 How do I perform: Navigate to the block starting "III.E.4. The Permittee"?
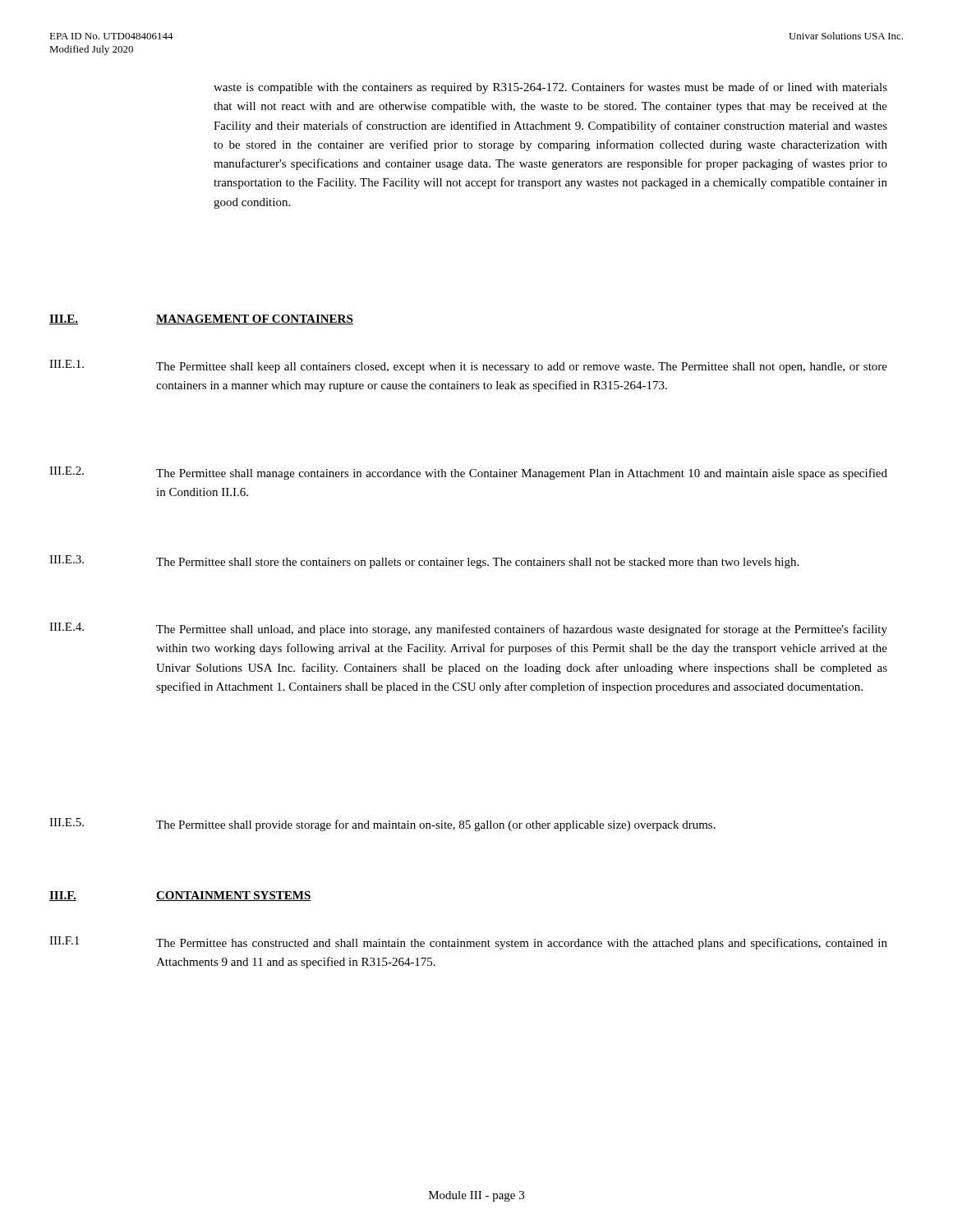click(468, 658)
